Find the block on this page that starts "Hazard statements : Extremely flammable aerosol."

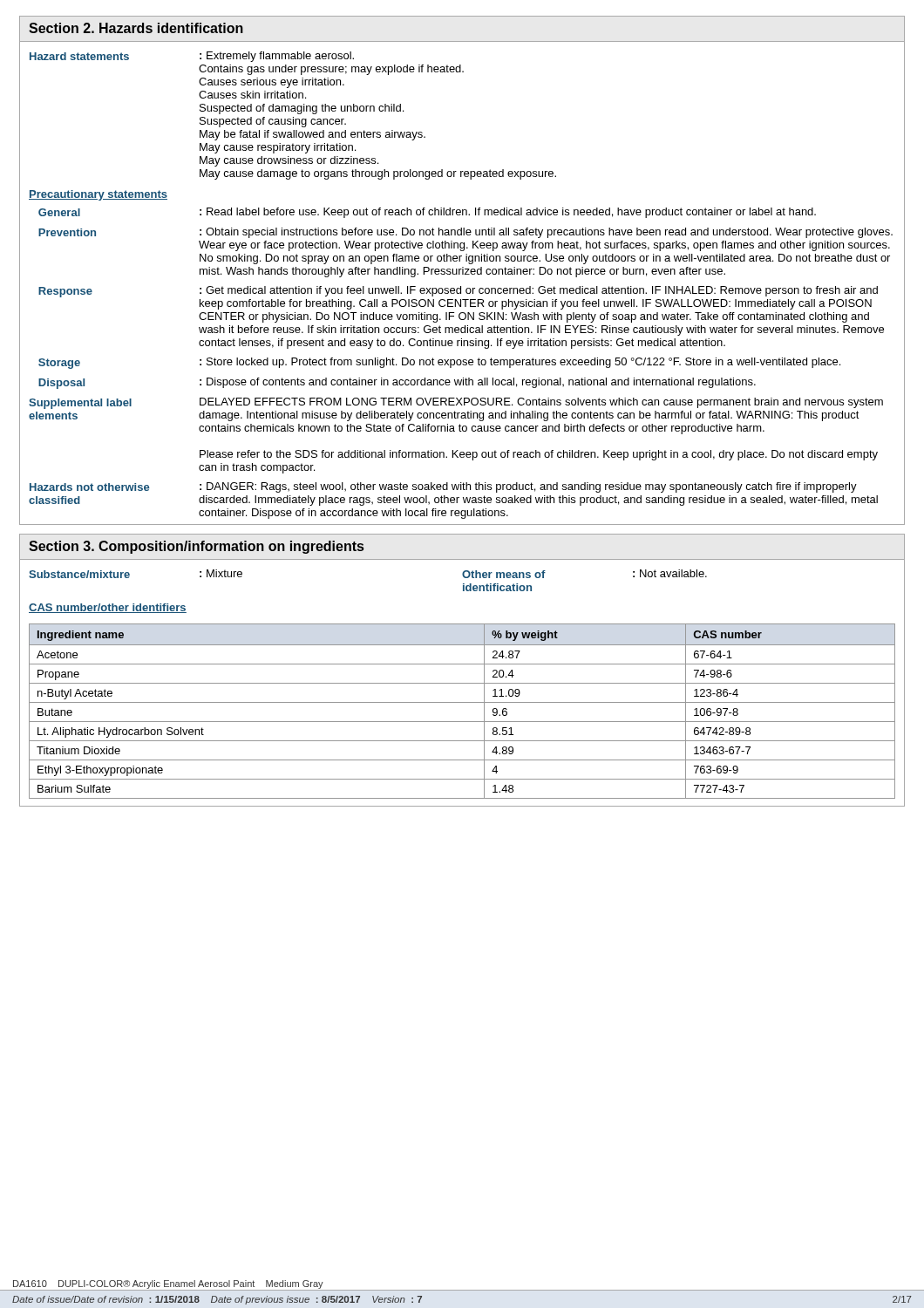pyautogui.click(x=293, y=116)
